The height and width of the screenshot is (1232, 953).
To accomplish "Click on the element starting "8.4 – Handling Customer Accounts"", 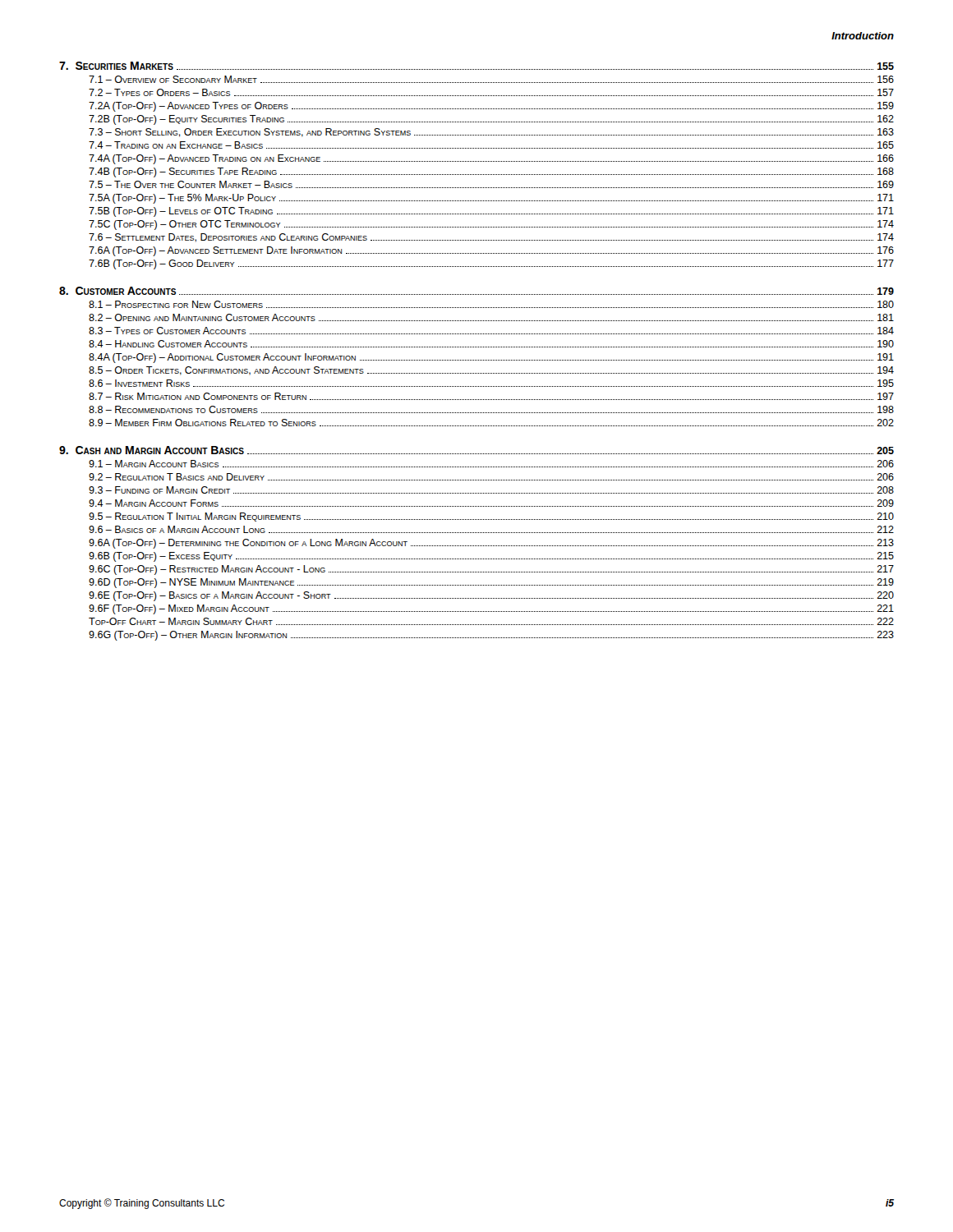I will click(491, 344).
